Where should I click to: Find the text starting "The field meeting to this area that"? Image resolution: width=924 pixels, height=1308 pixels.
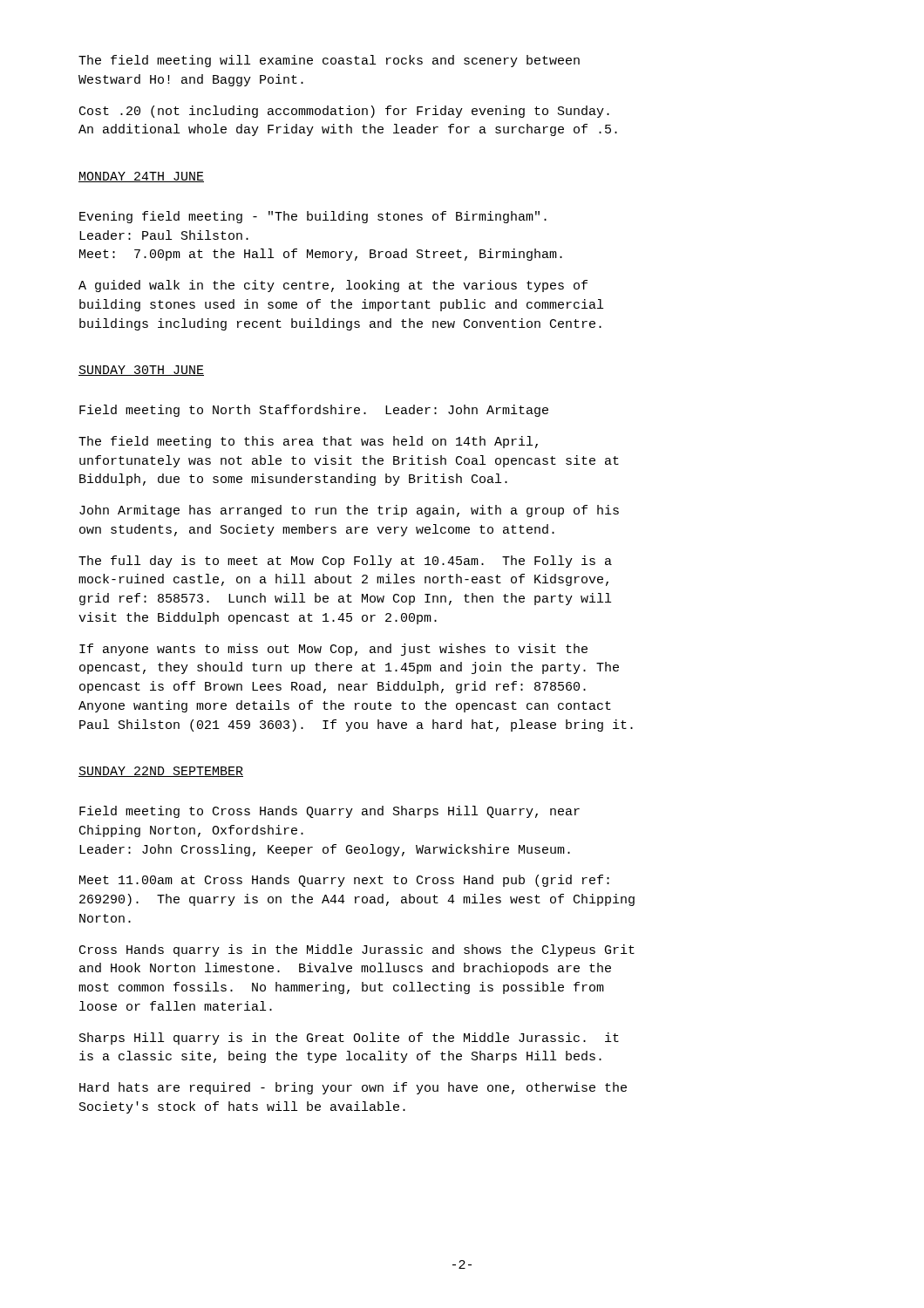[349, 461]
